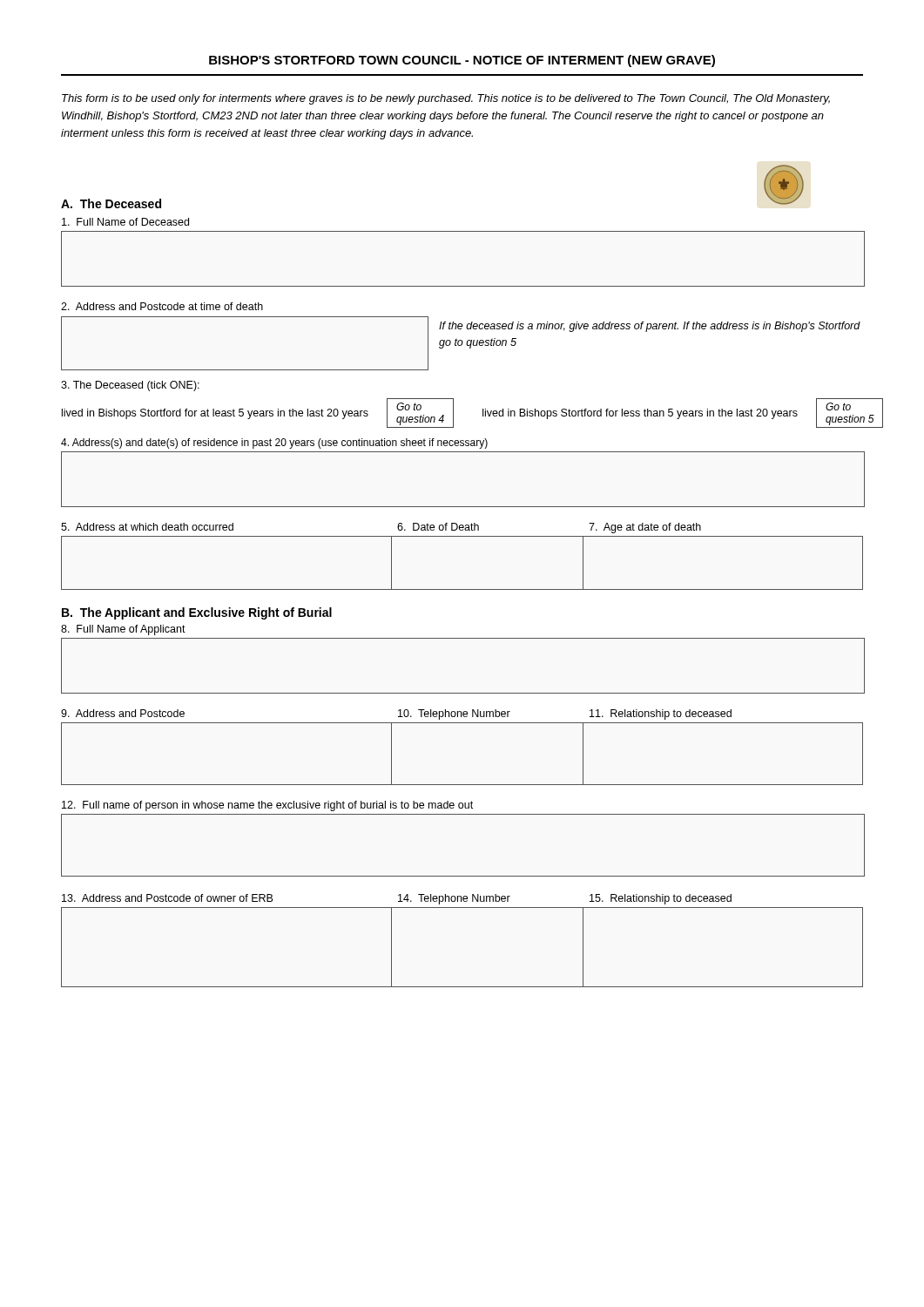The height and width of the screenshot is (1307, 924).
Task: Navigate to the region starting "lived in Bishops Stortford for at"
Action: [462, 413]
